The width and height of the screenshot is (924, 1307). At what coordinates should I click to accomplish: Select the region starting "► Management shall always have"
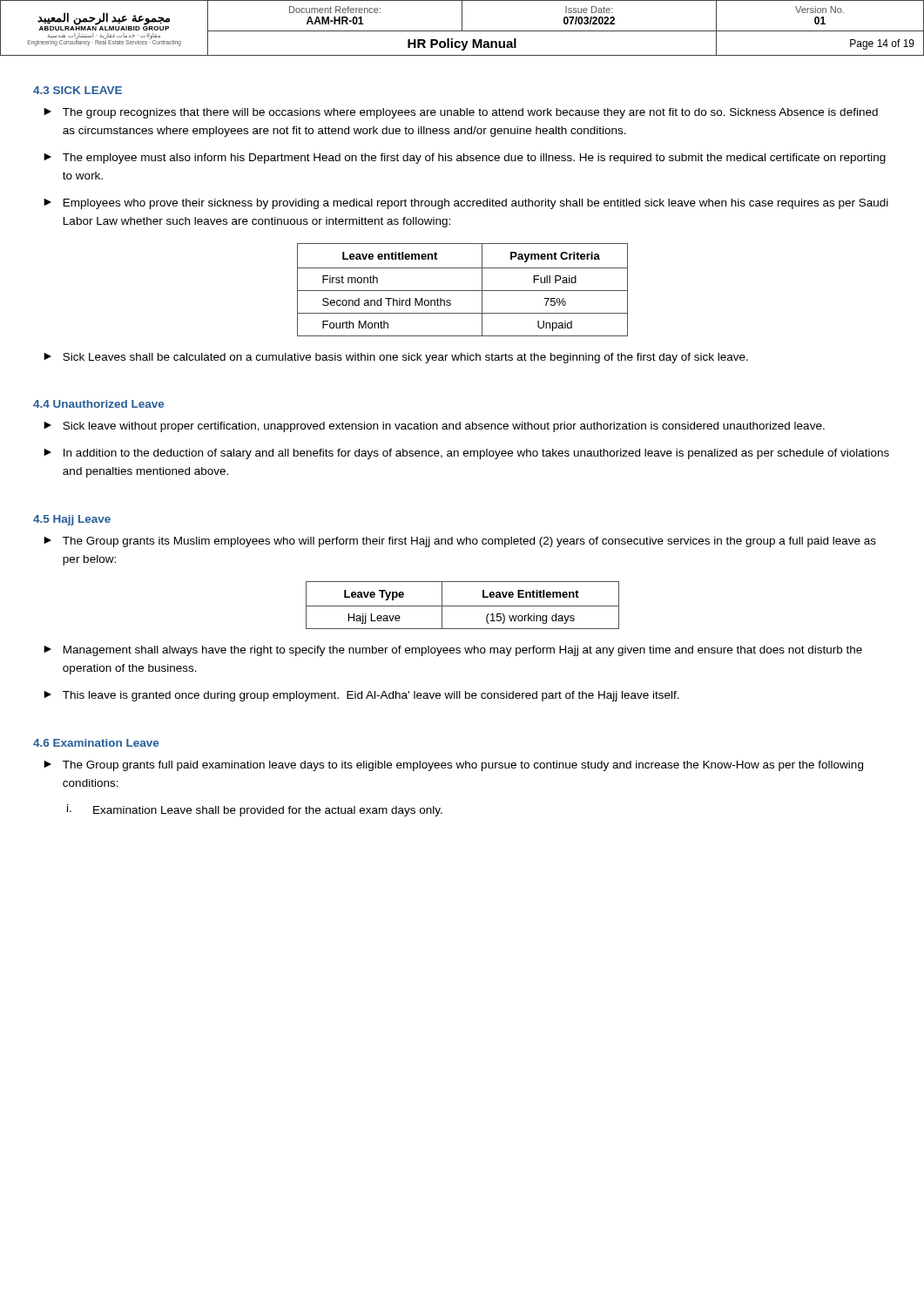[x=466, y=660]
